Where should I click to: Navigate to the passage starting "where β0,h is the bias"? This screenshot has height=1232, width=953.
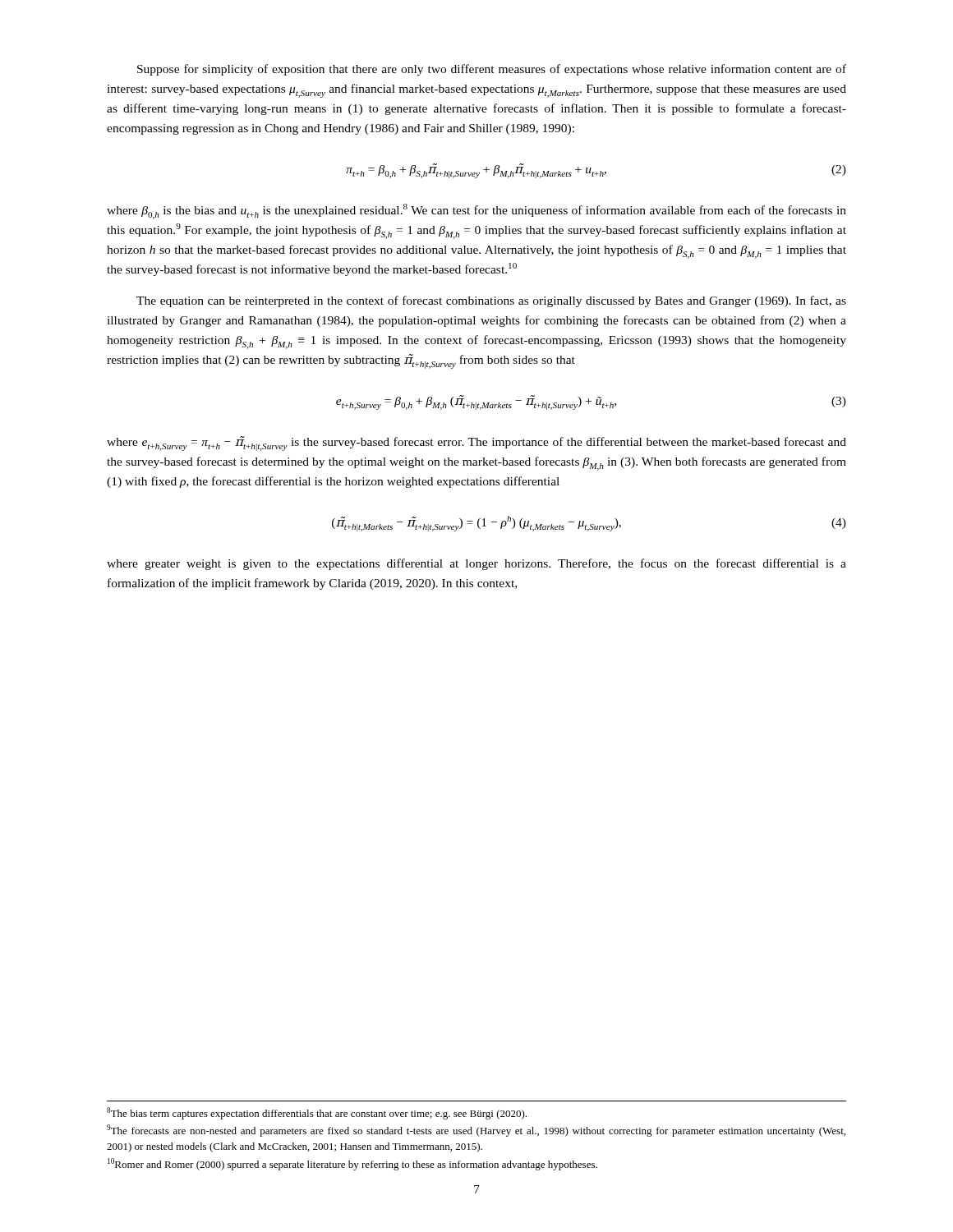point(476,239)
